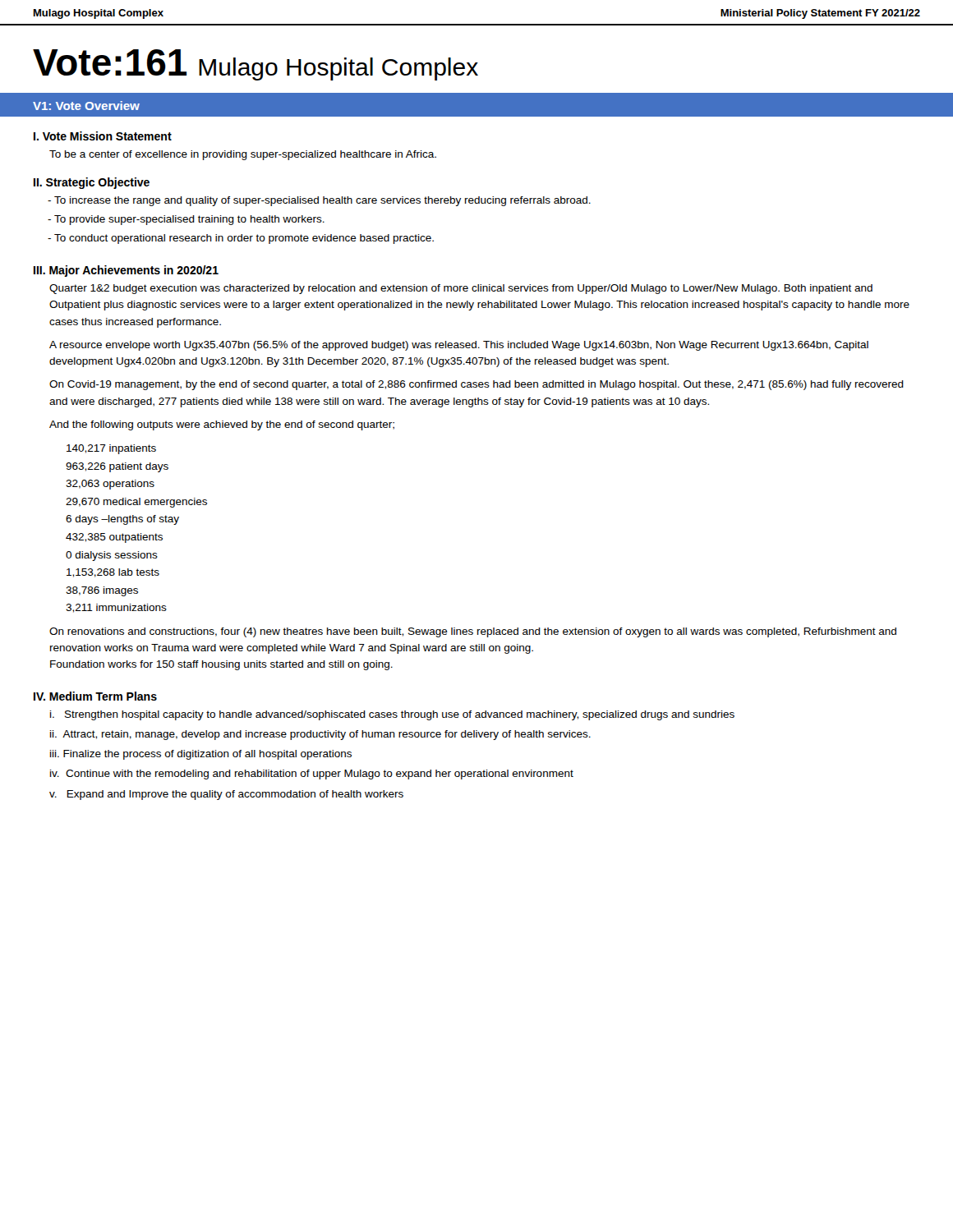Locate the list item containing "963,226 patient days"
953x1232 pixels.
tap(117, 466)
